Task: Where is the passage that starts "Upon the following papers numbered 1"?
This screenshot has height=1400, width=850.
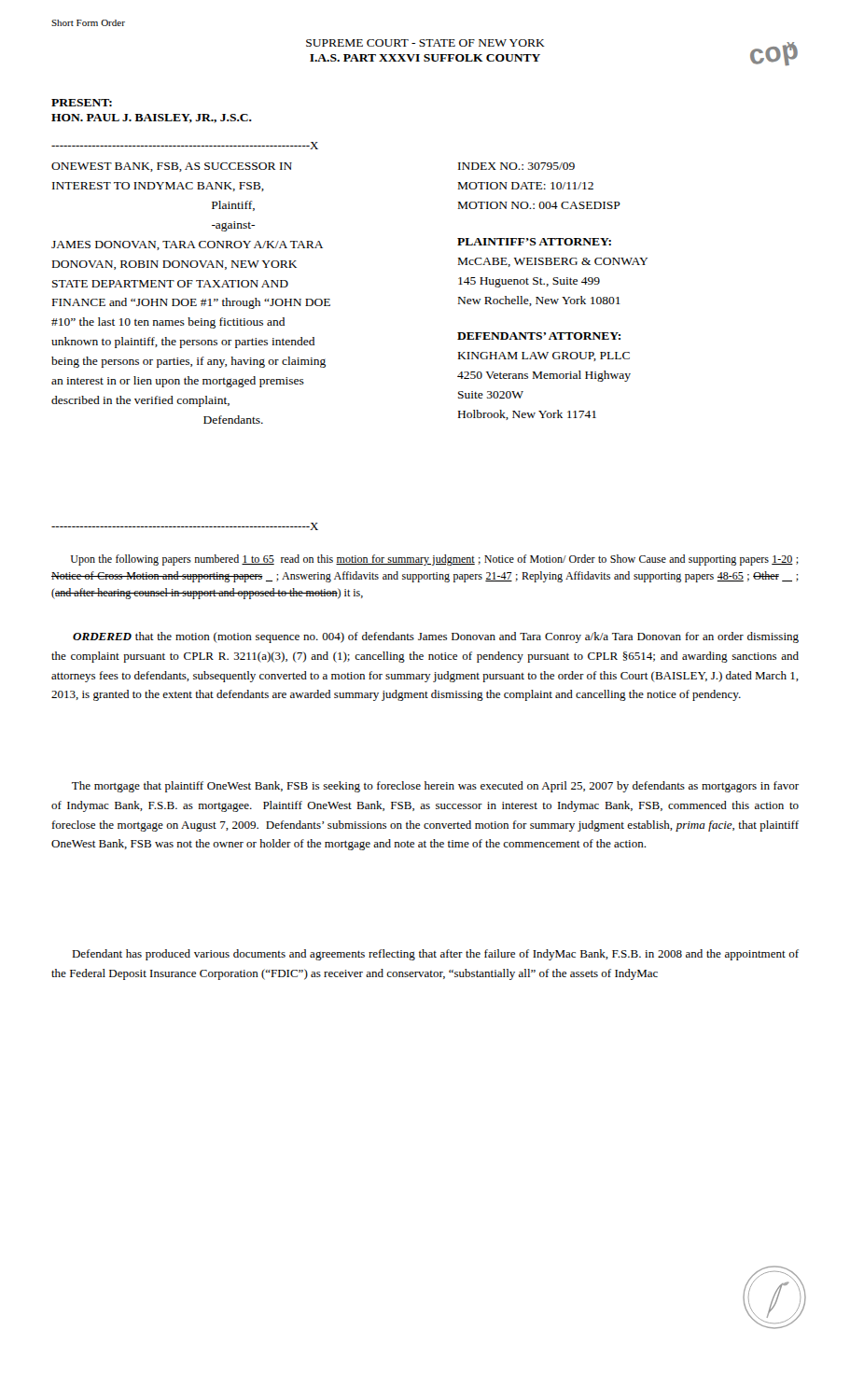Action: click(425, 576)
